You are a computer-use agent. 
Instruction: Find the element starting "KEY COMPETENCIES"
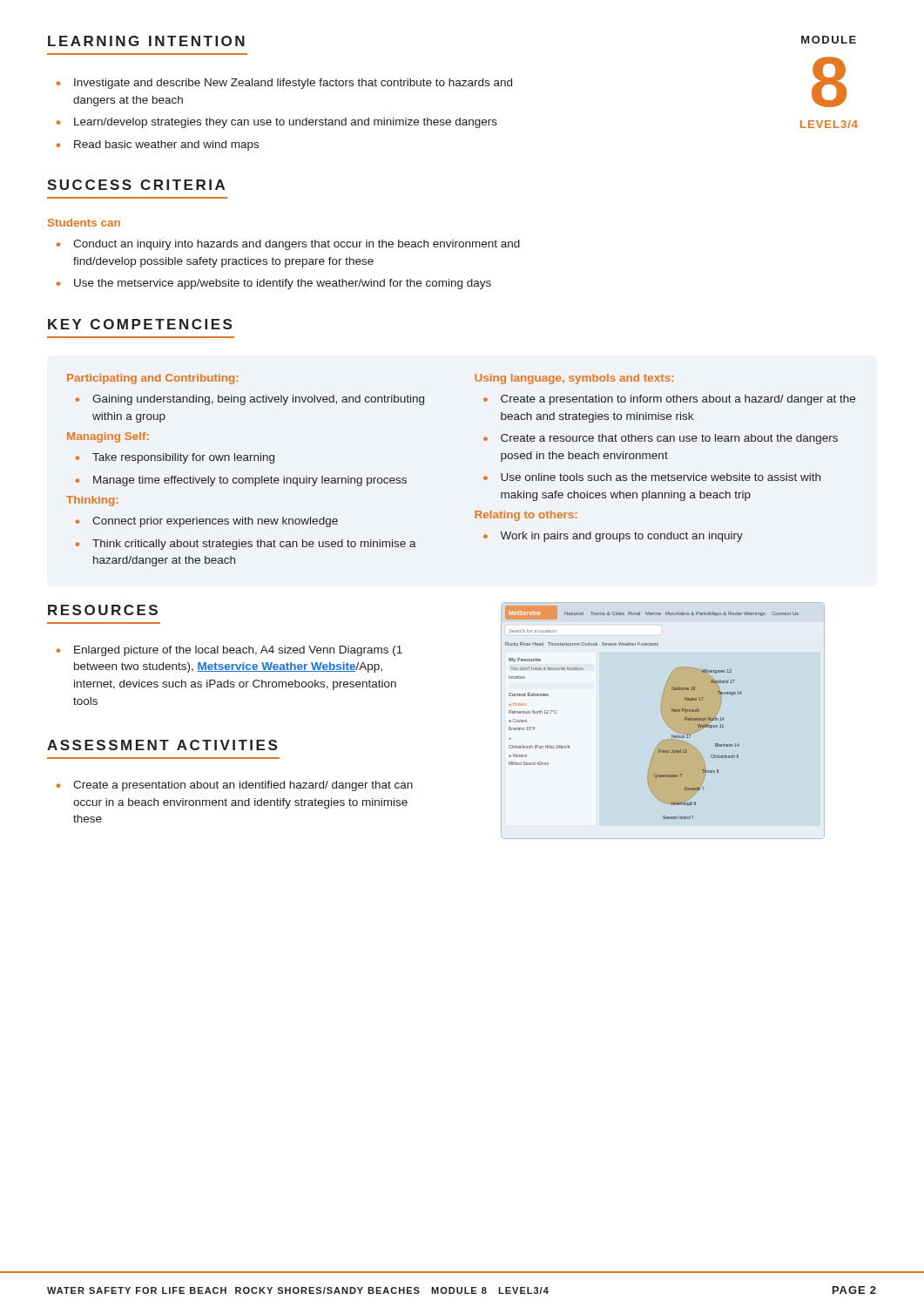point(141,327)
